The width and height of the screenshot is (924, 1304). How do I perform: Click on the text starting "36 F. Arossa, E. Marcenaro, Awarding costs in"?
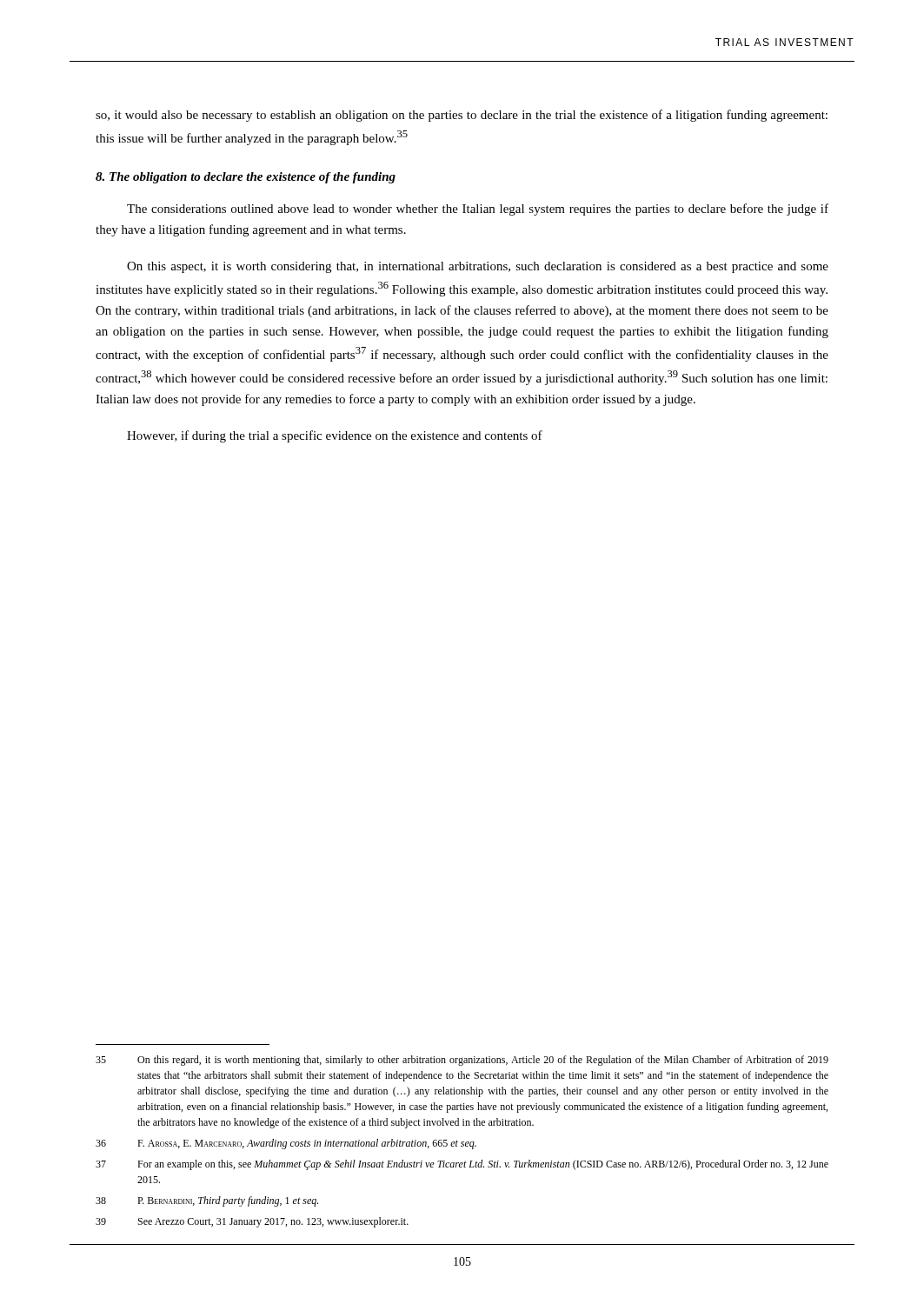[462, 1143]
